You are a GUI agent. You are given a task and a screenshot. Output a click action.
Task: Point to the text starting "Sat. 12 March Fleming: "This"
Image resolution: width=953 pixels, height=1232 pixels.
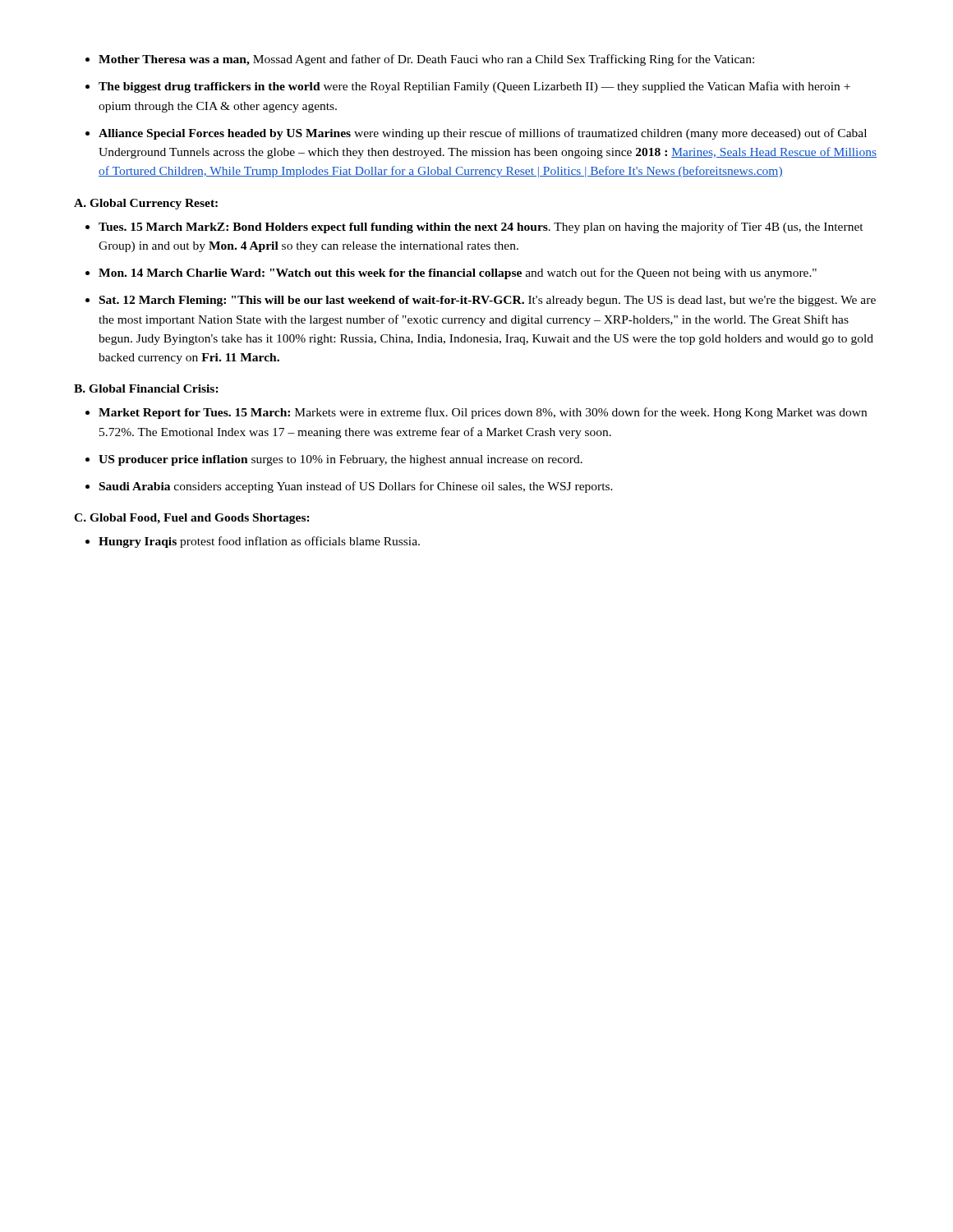pyautogui.click(x=487, y=328)
